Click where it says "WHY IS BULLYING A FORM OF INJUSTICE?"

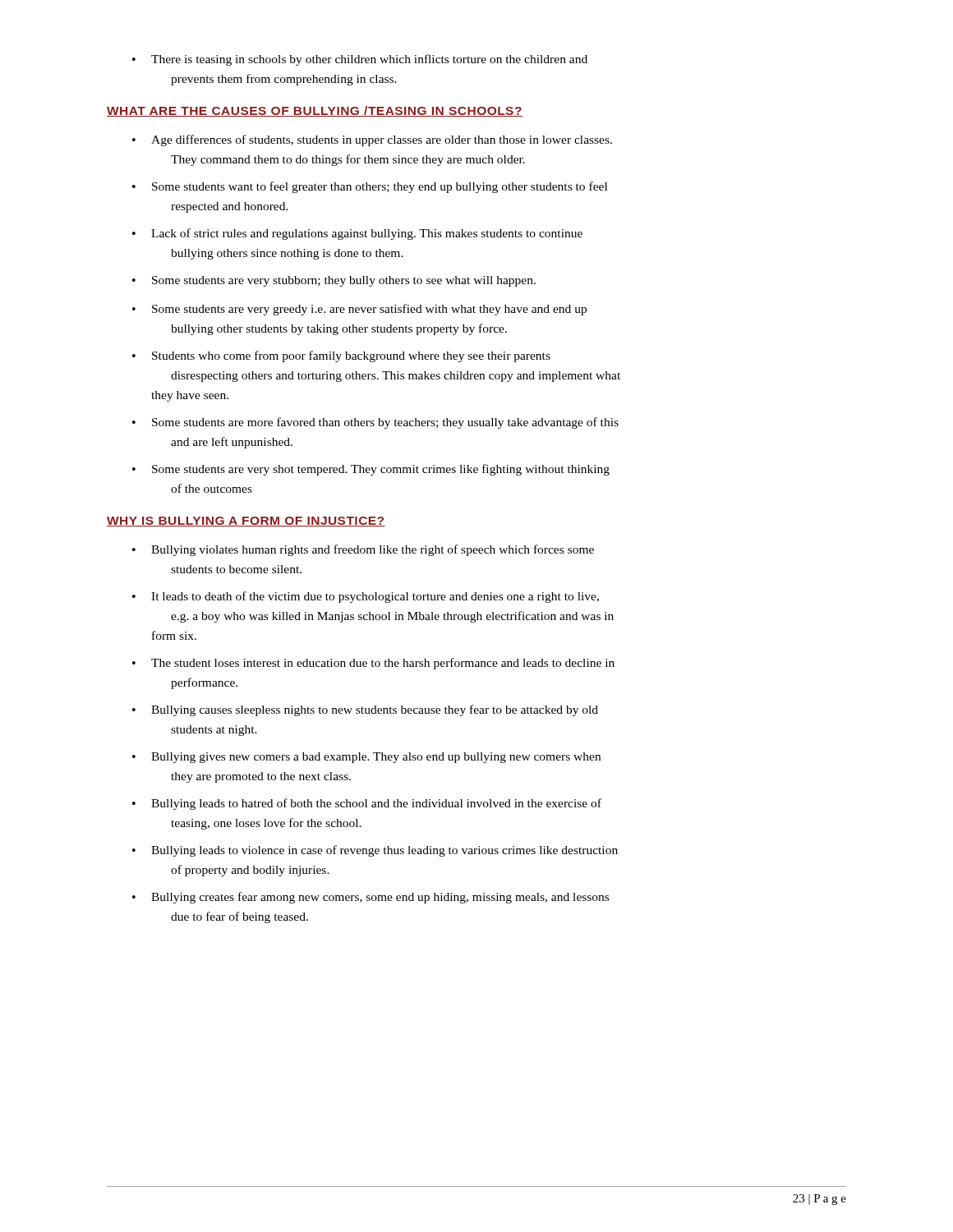pos(246,520)
